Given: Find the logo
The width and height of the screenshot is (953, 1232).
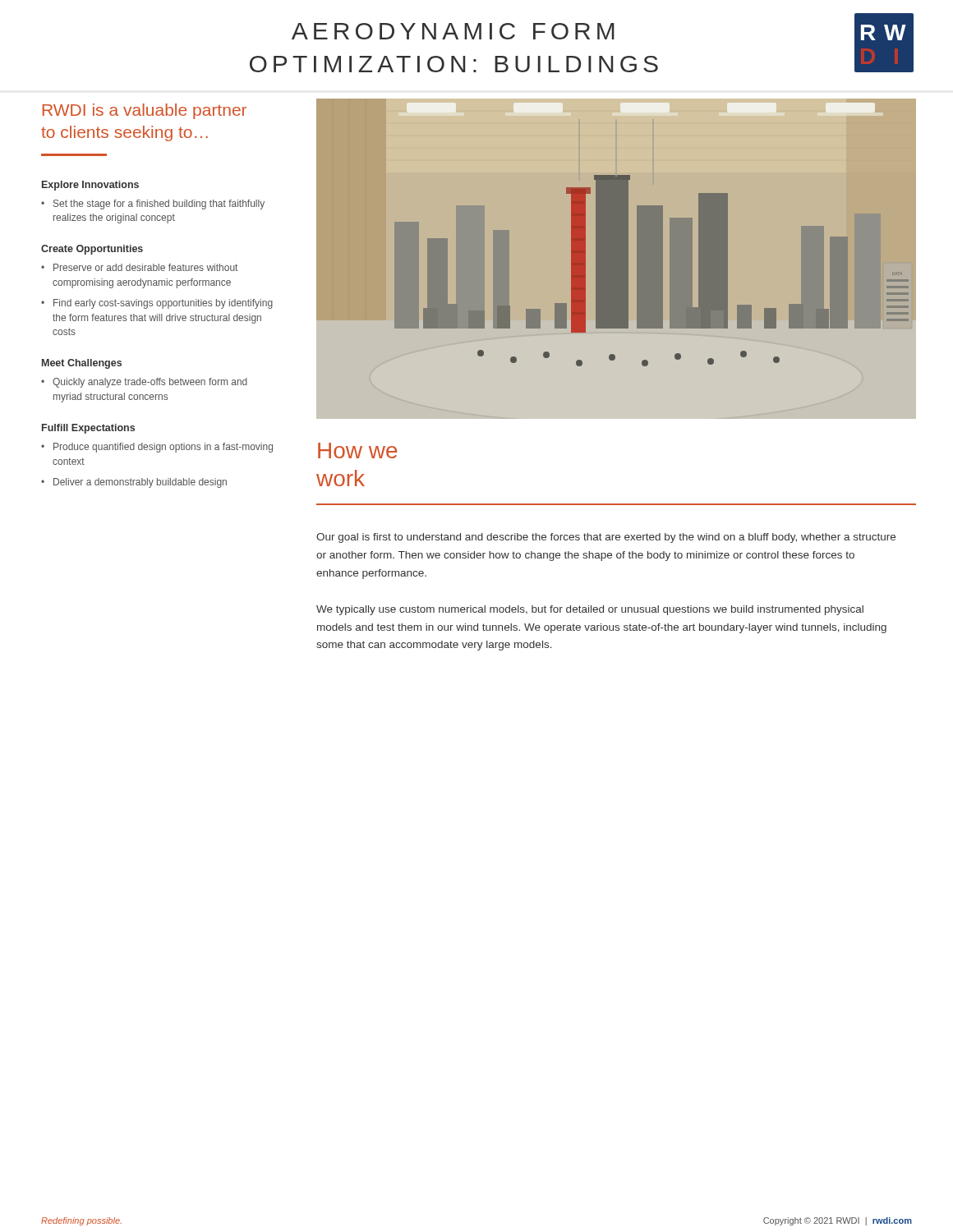Looking at the screenshot, I should tap(884, 43).
